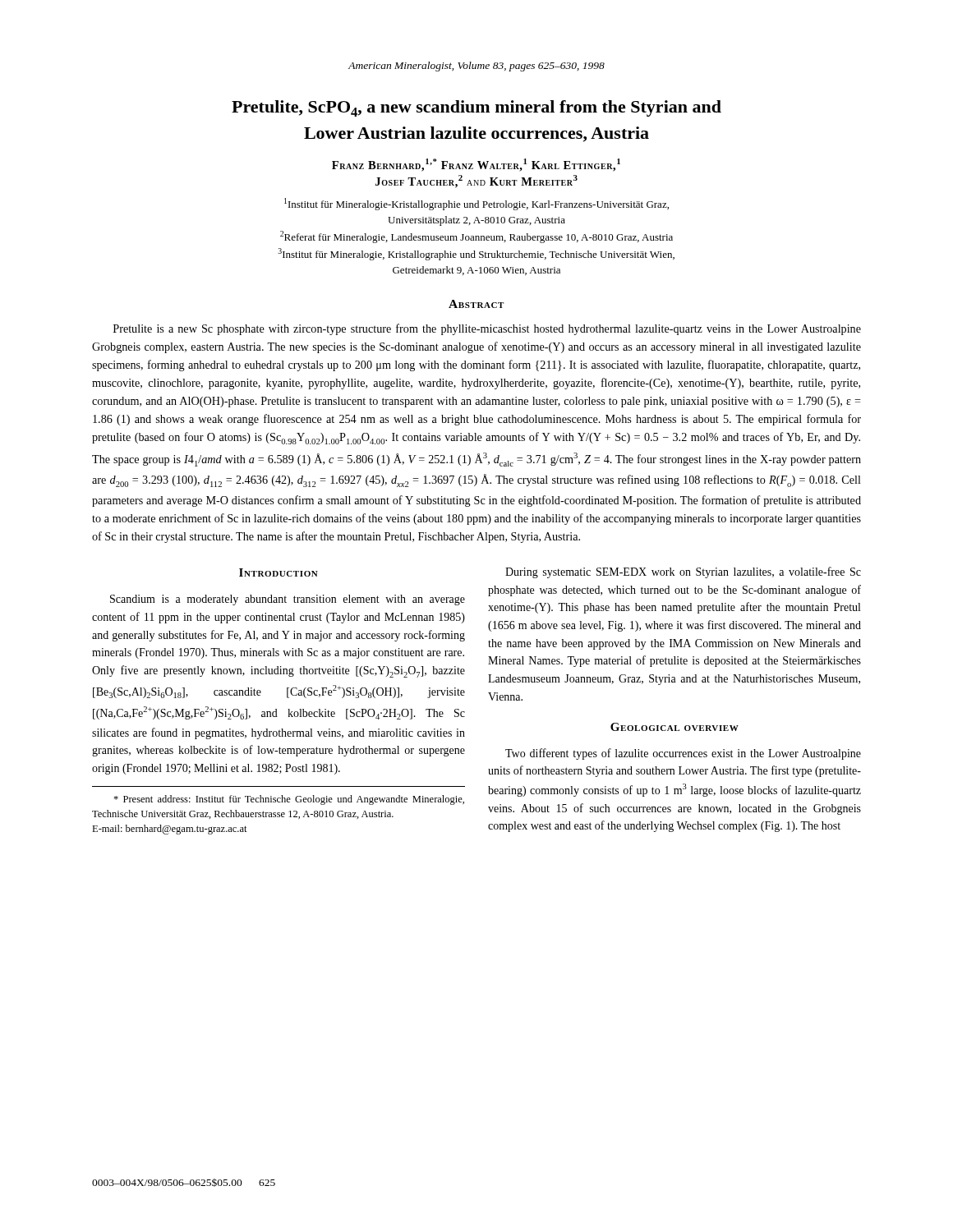
Task: Locate the block of text that opens with "1Institut für Mineralogie-Kristallographie"
Action: click(476, 236)
